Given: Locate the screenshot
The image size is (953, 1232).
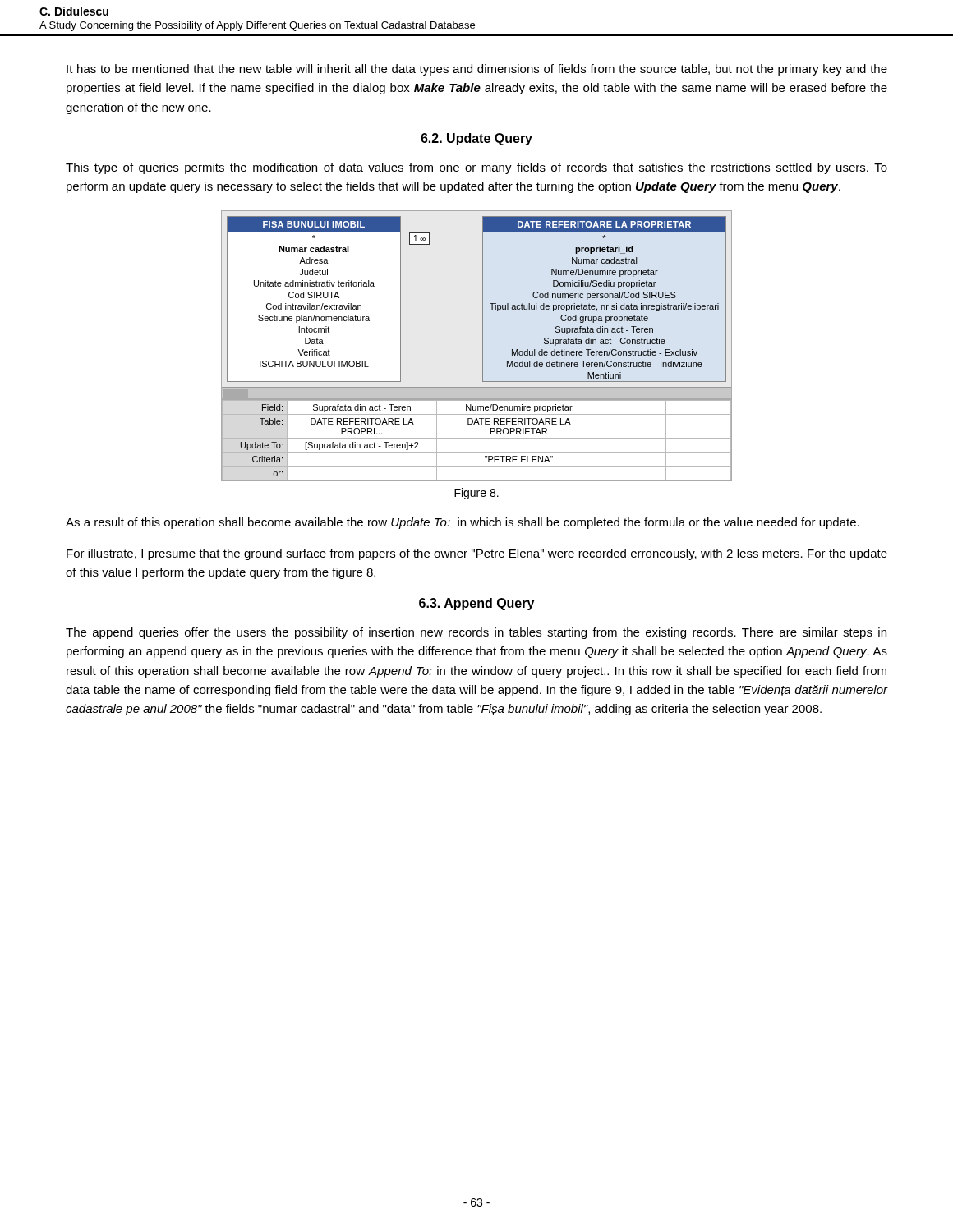Looking at the screenshot, I should (476, 346).
